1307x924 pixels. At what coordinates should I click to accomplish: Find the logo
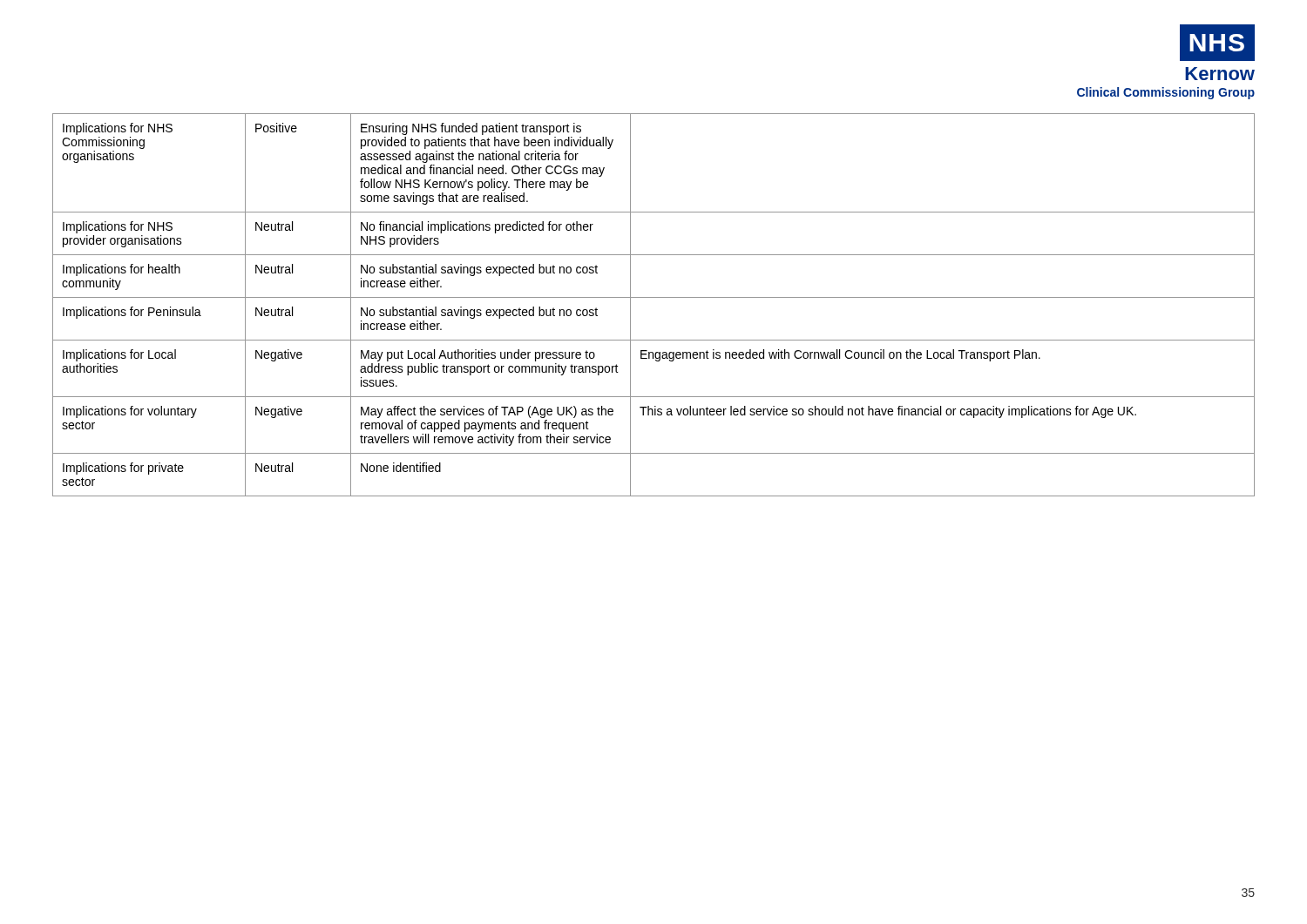pos(1166,62)
